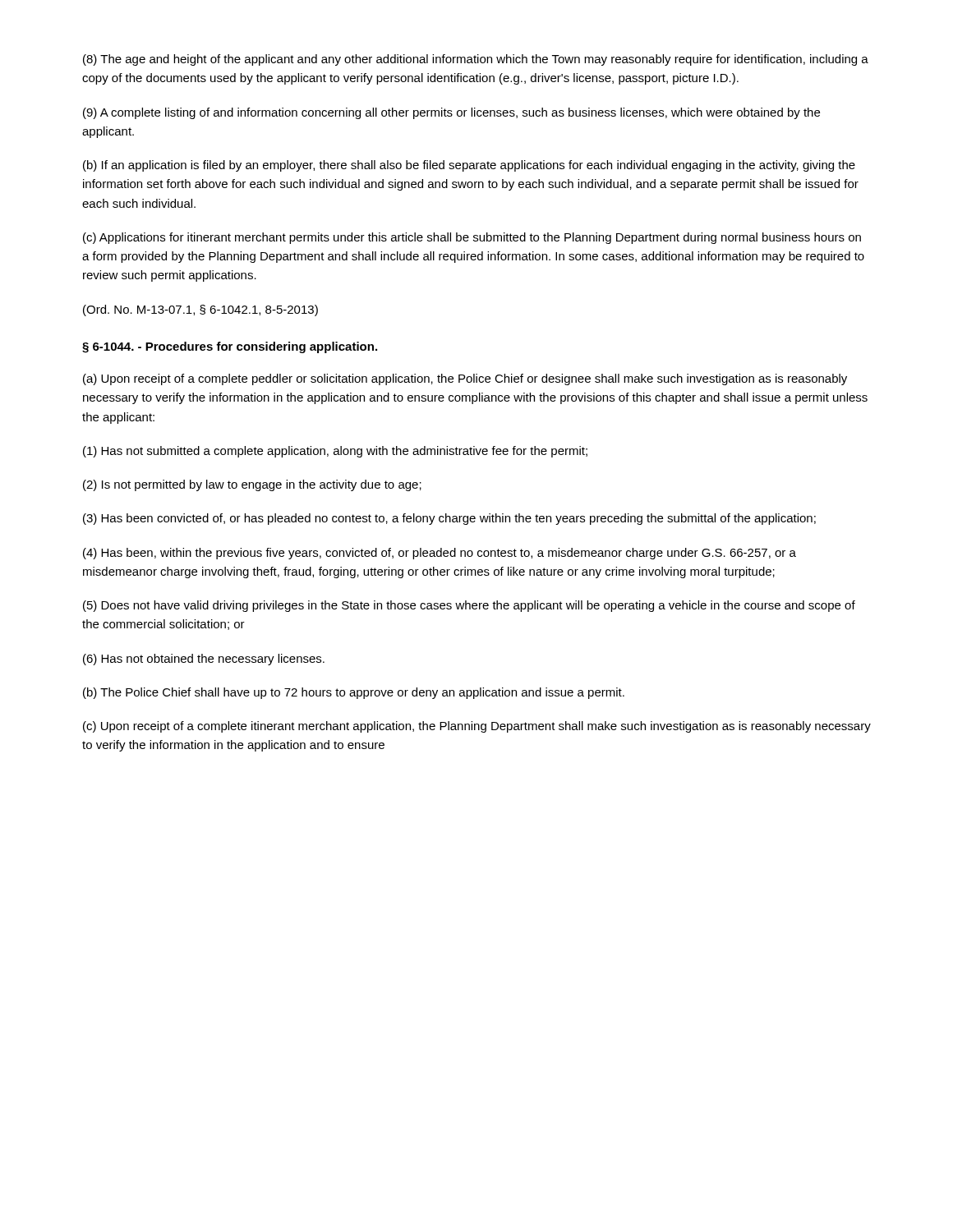
Task: Point to the block starting "(c) Applications for"
Action: 473,256
